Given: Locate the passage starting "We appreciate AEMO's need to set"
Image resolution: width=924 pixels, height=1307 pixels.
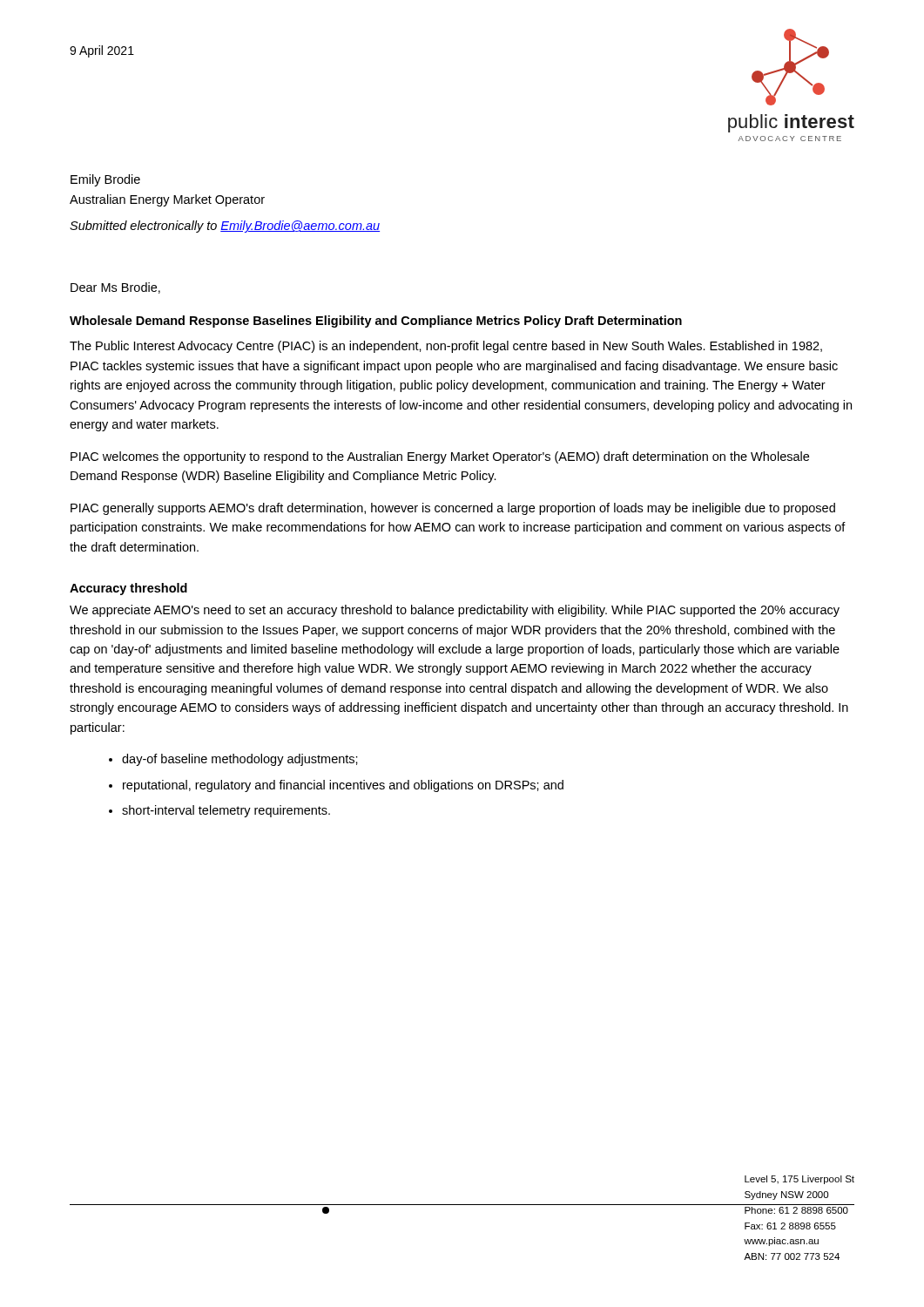Looking at the screenshot, I should [459, 669].
